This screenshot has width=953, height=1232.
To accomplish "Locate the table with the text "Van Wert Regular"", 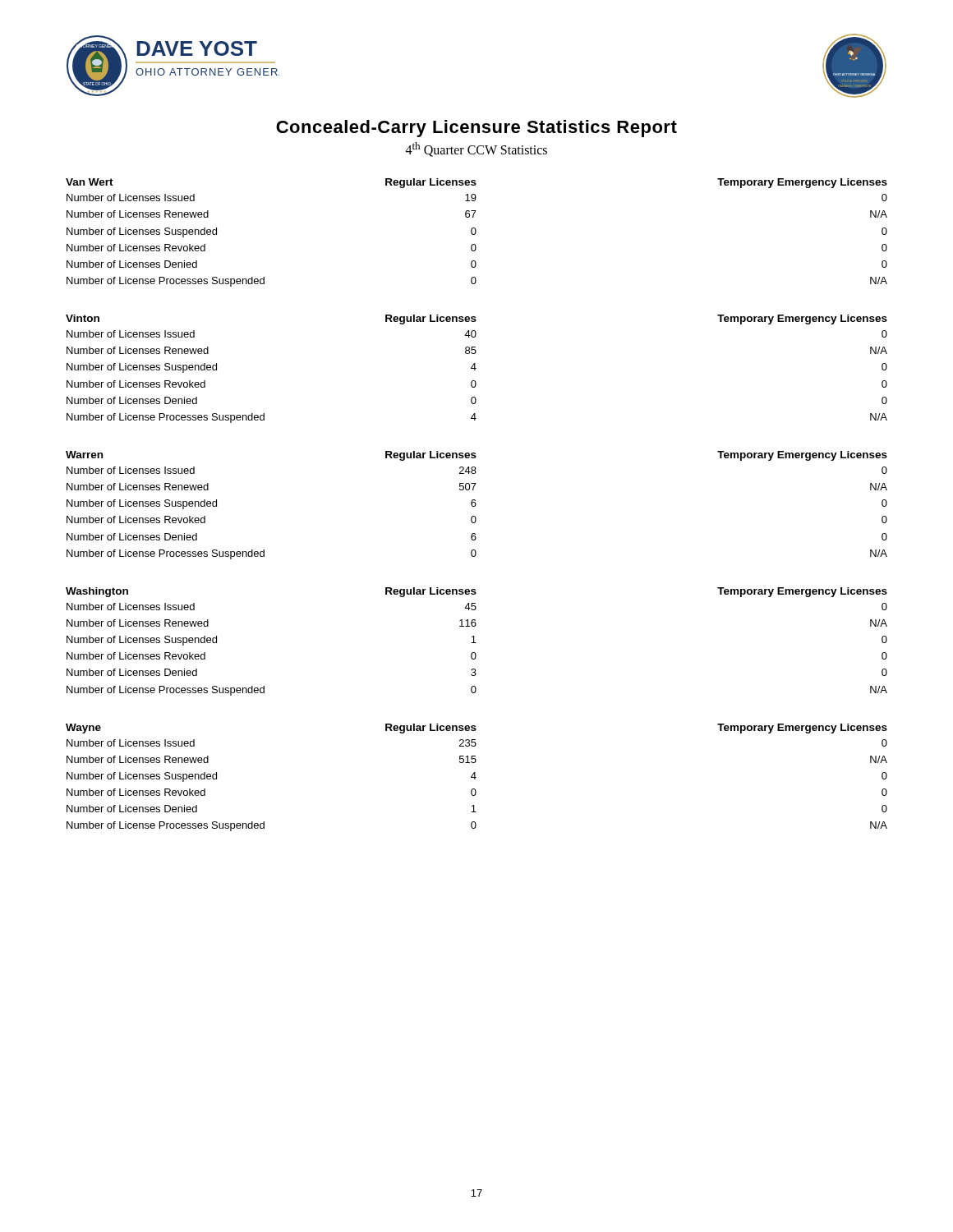I will click(476, 233).
